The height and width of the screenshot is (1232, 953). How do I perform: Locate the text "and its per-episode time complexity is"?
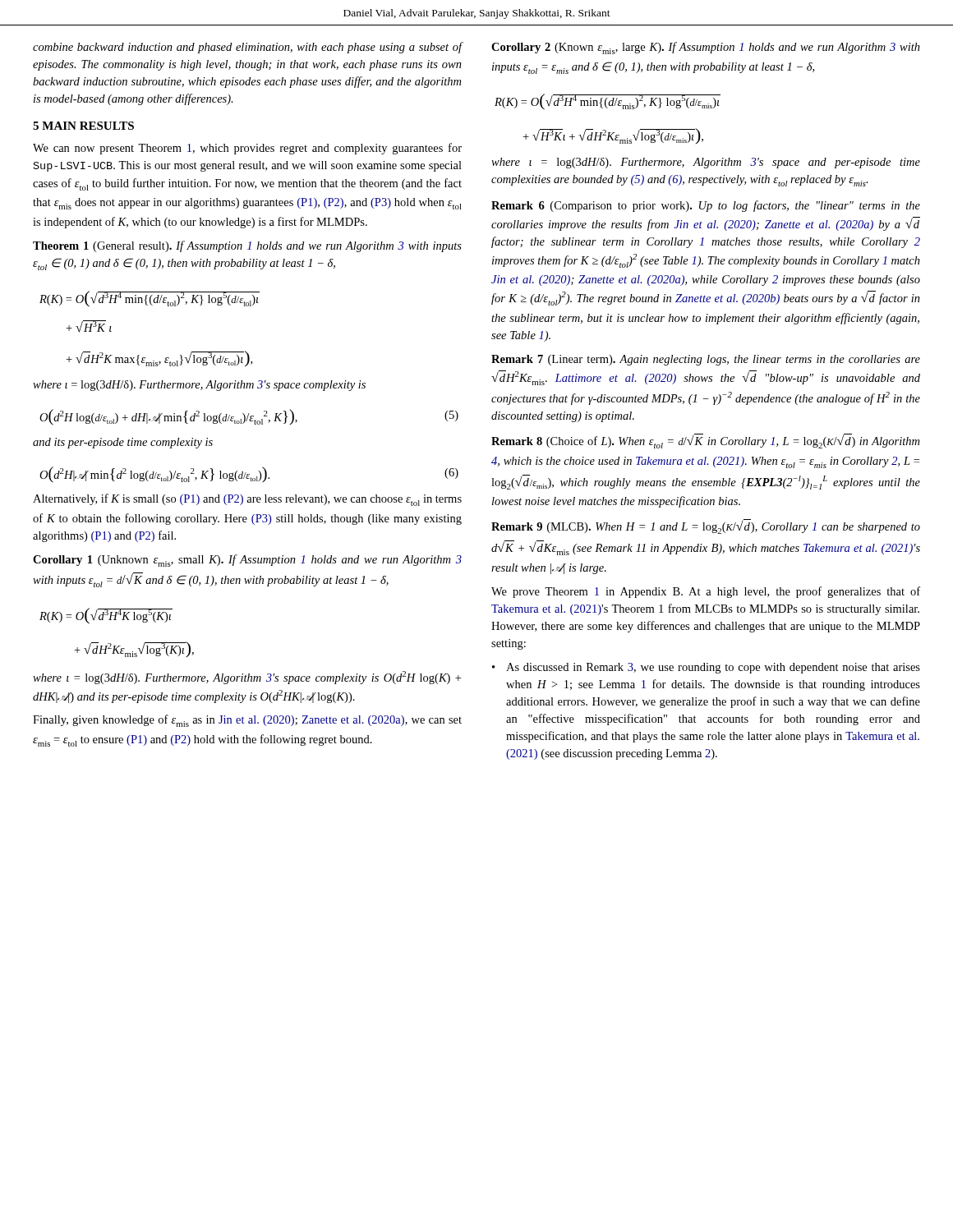(x=123, y=443)
